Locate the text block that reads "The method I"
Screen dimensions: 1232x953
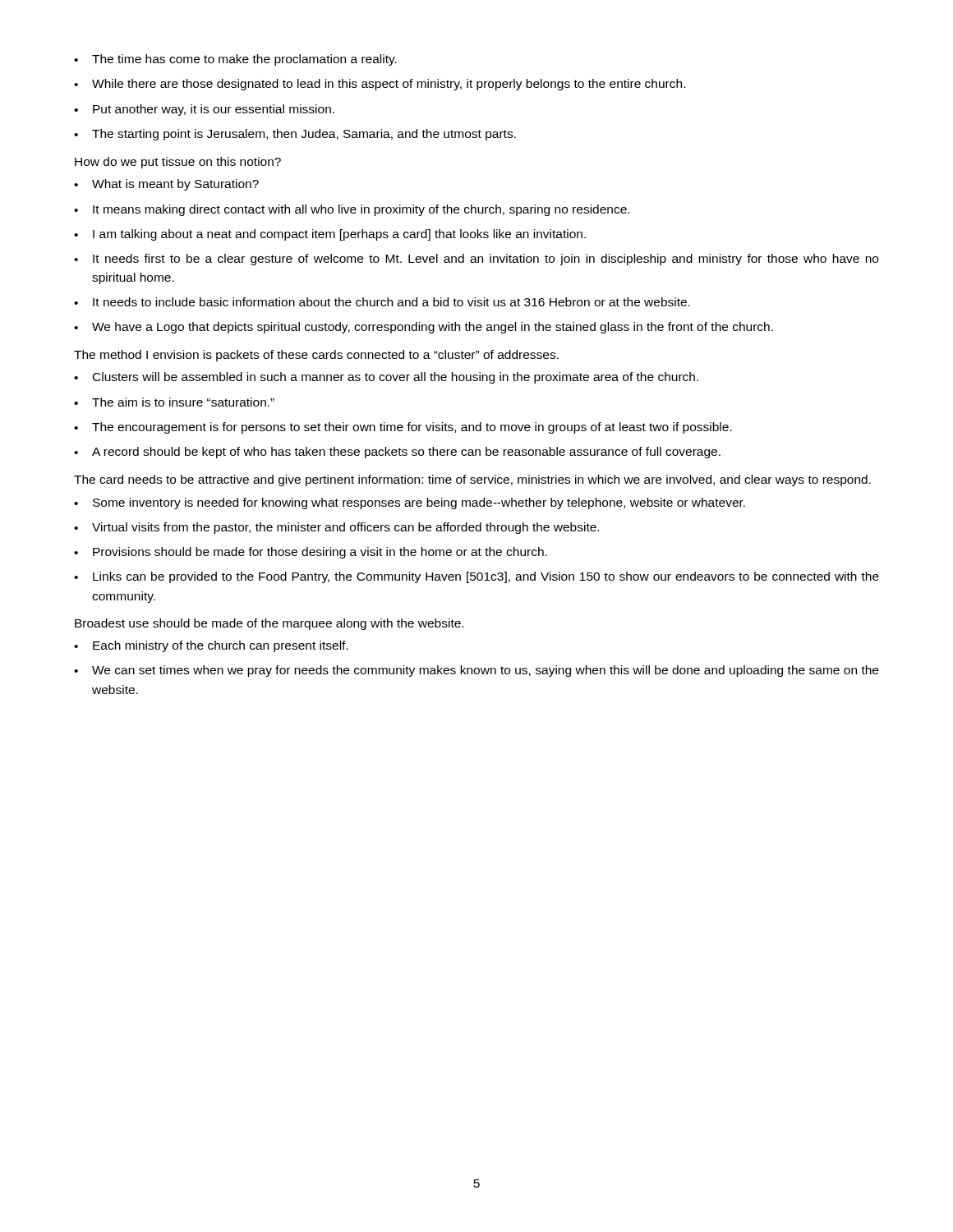[x=317, y=354]
